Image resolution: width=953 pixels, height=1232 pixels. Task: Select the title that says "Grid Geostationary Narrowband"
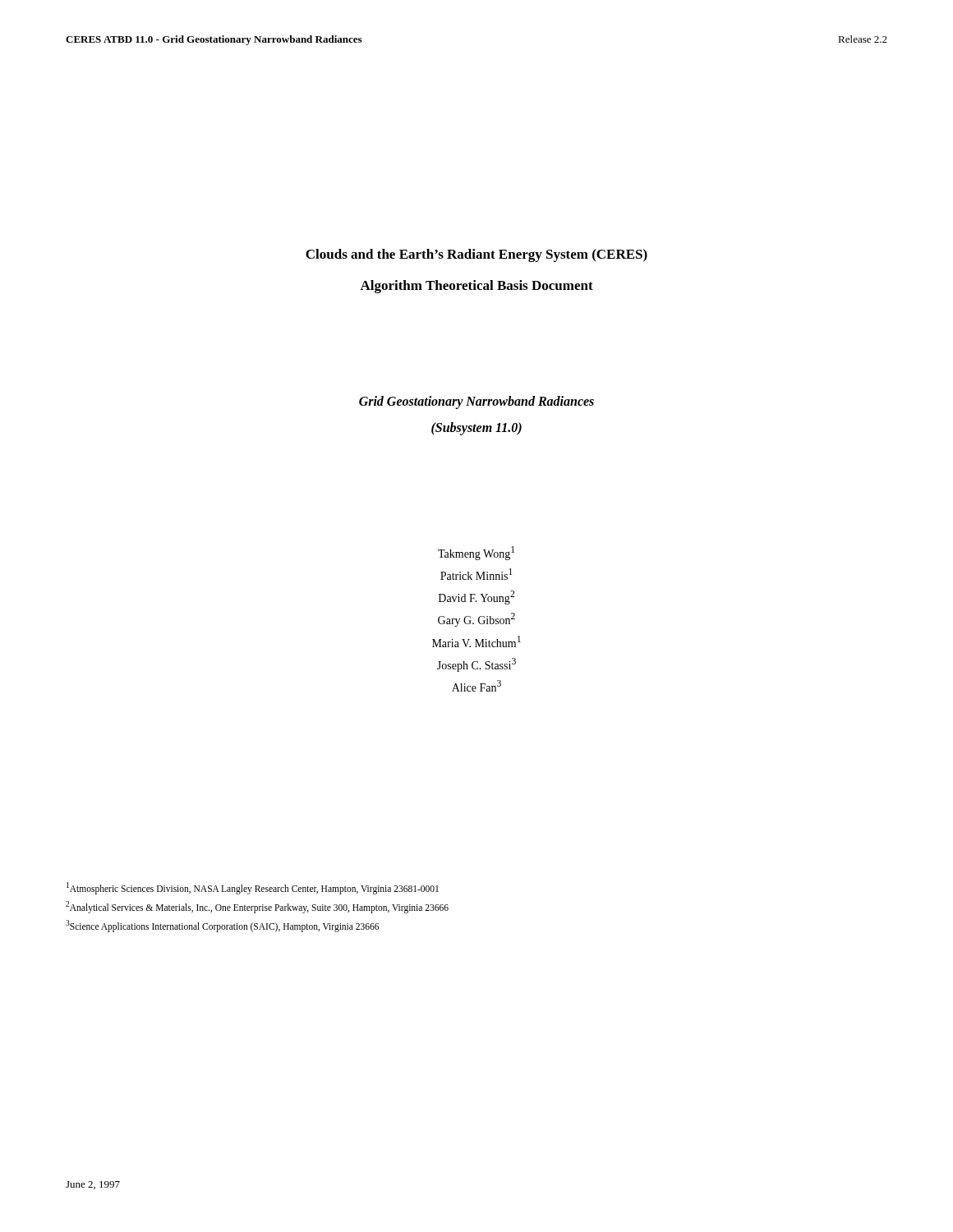476,415
